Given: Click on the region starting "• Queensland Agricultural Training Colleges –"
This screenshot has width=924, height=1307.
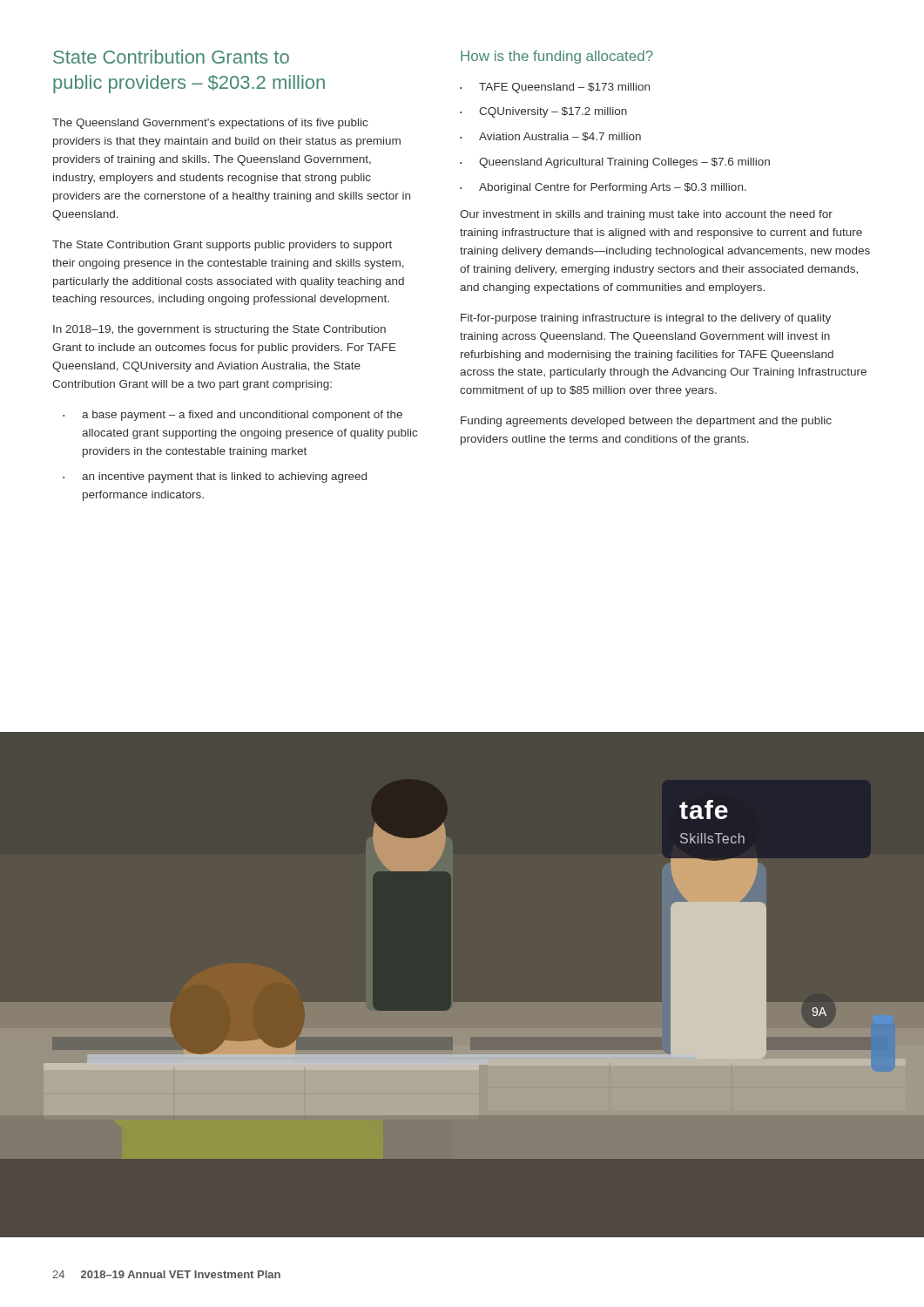Looking at the screenshot, I should 665,163.
